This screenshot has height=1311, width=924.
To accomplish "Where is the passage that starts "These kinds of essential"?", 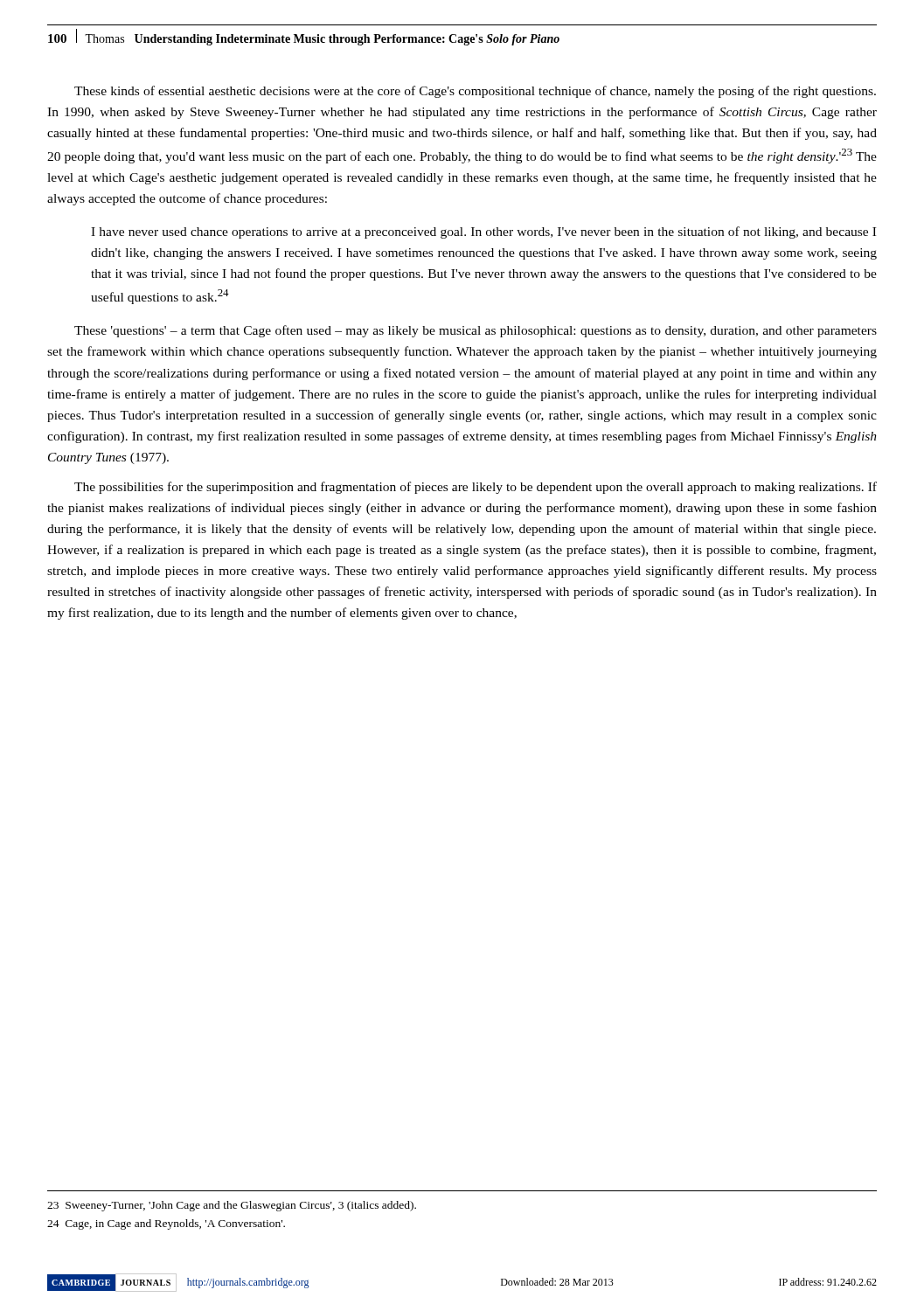I will point(462,144).
